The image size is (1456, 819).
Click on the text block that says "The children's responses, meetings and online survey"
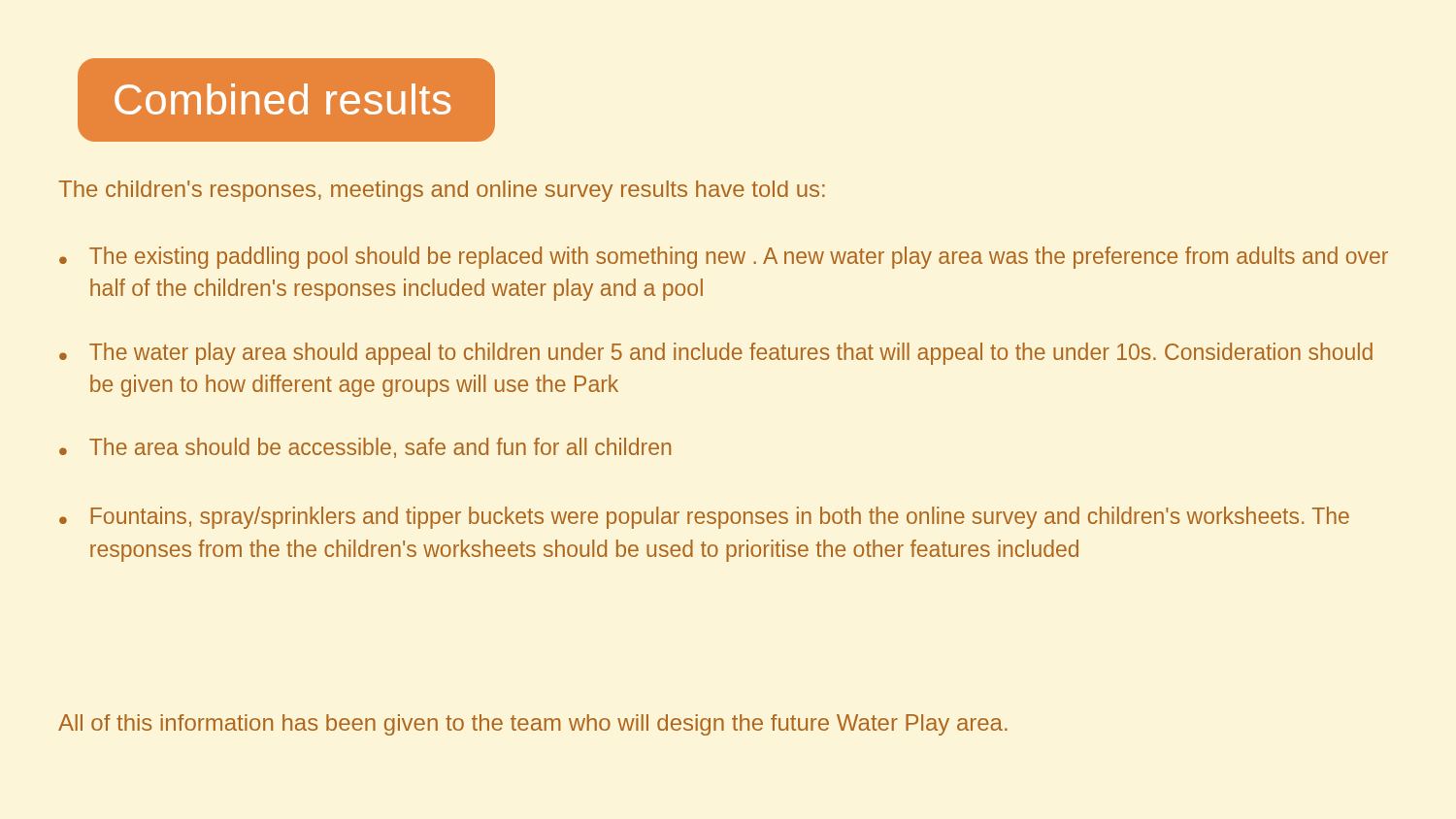point(442,189)
